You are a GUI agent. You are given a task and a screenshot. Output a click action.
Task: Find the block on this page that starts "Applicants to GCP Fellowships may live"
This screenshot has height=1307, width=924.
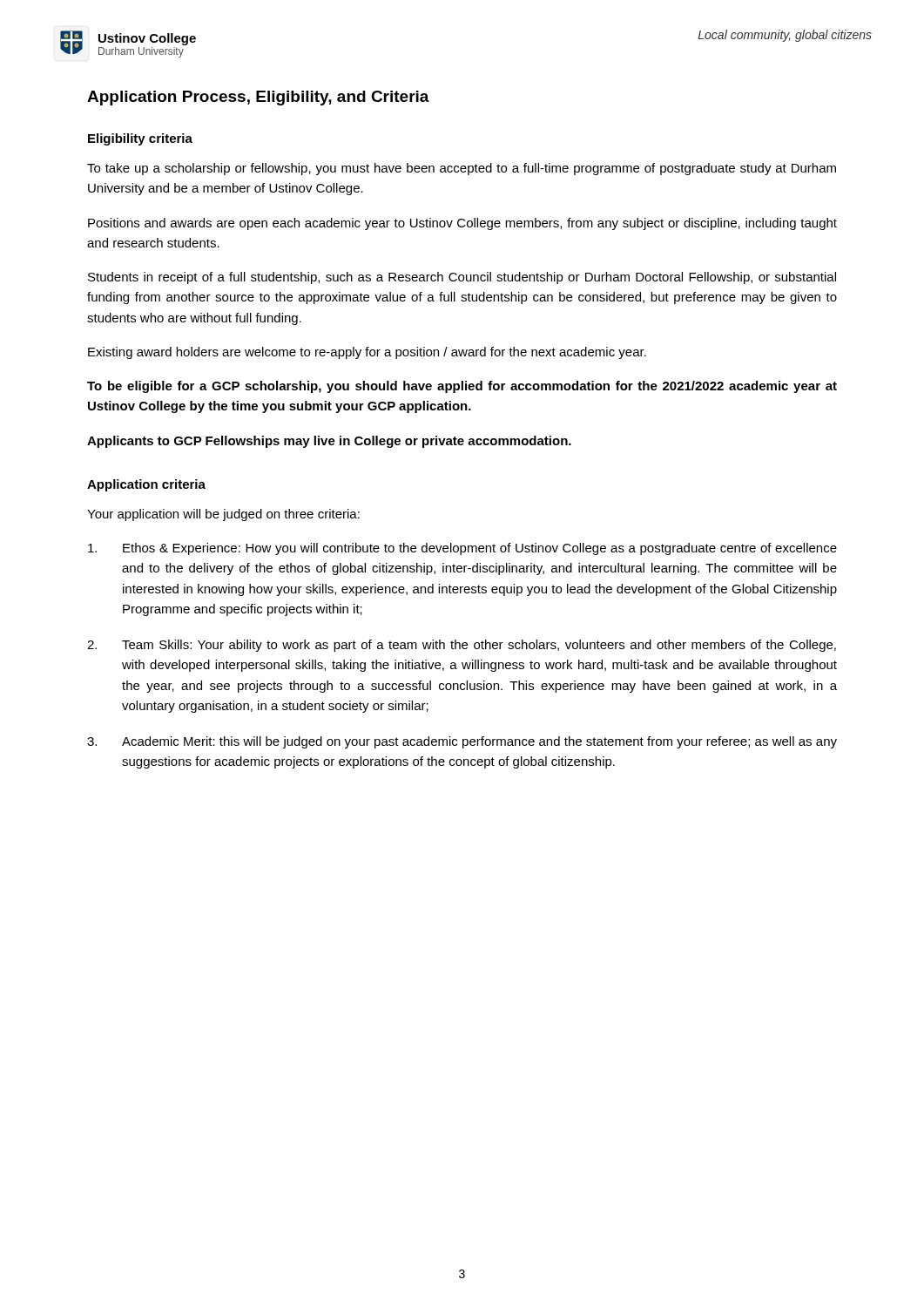click(x=329, y=440)
